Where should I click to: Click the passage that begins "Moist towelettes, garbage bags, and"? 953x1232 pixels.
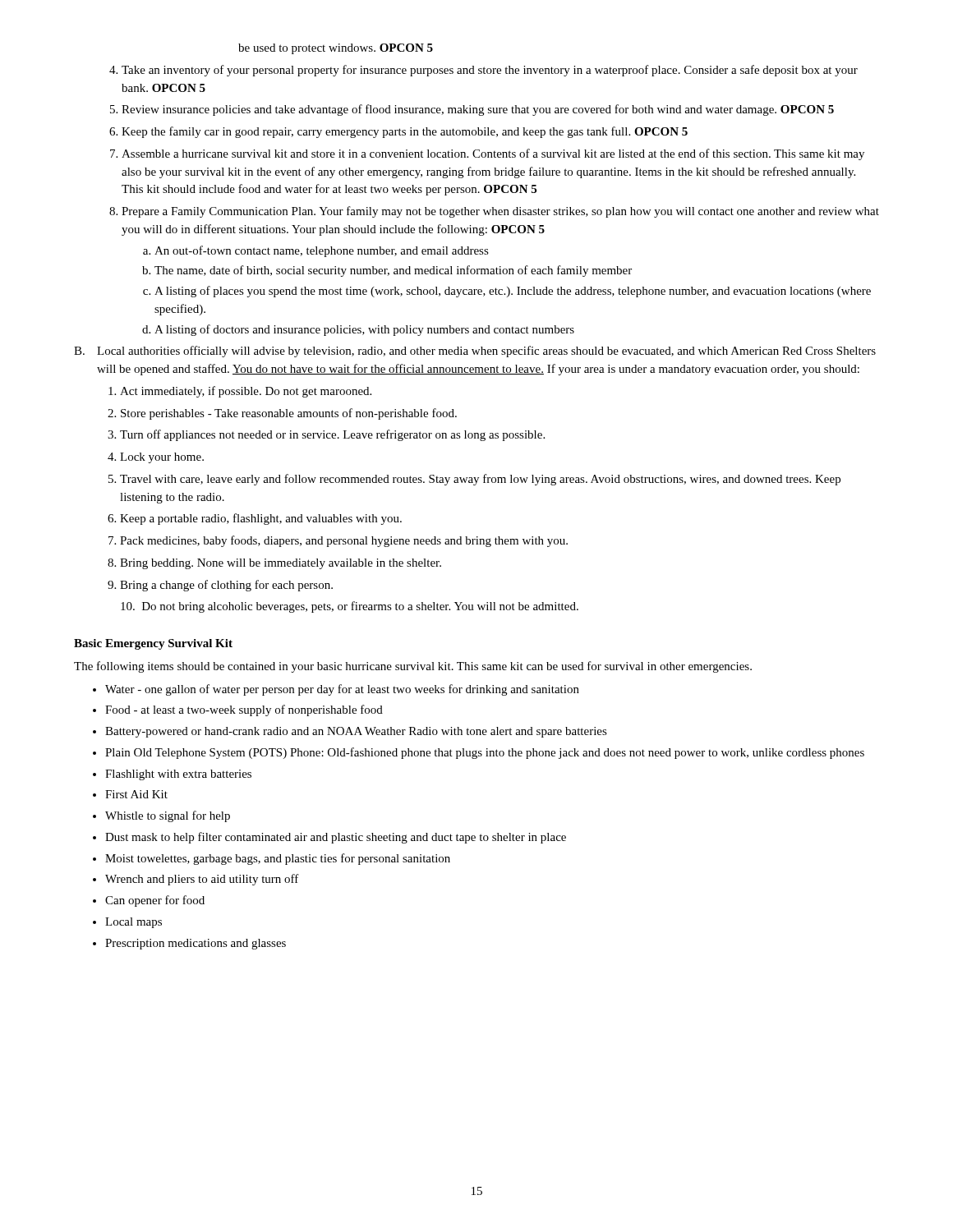pyautogui.click(x=278, y=858)
